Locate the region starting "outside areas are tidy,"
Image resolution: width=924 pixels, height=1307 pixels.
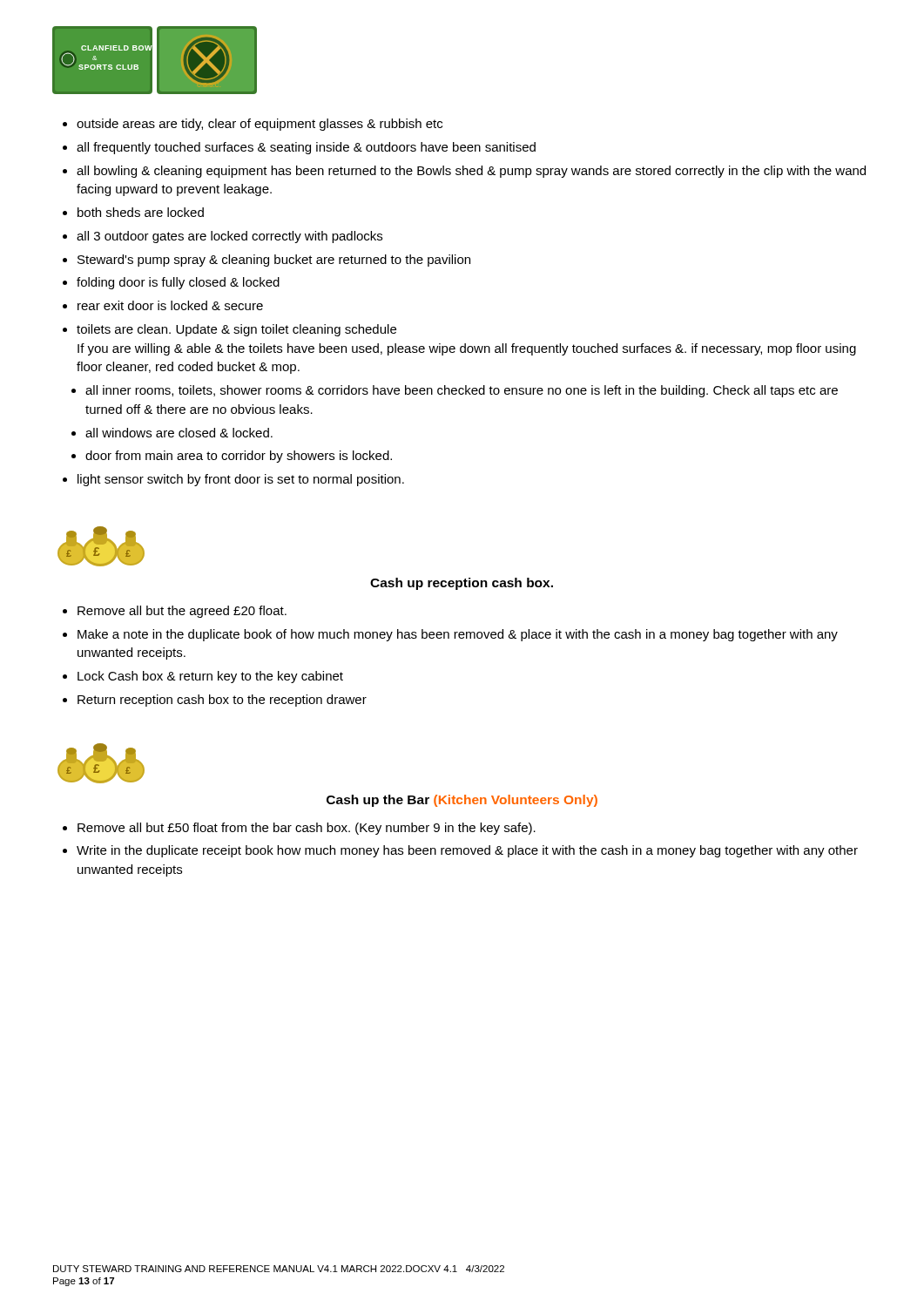pos(260,123)
